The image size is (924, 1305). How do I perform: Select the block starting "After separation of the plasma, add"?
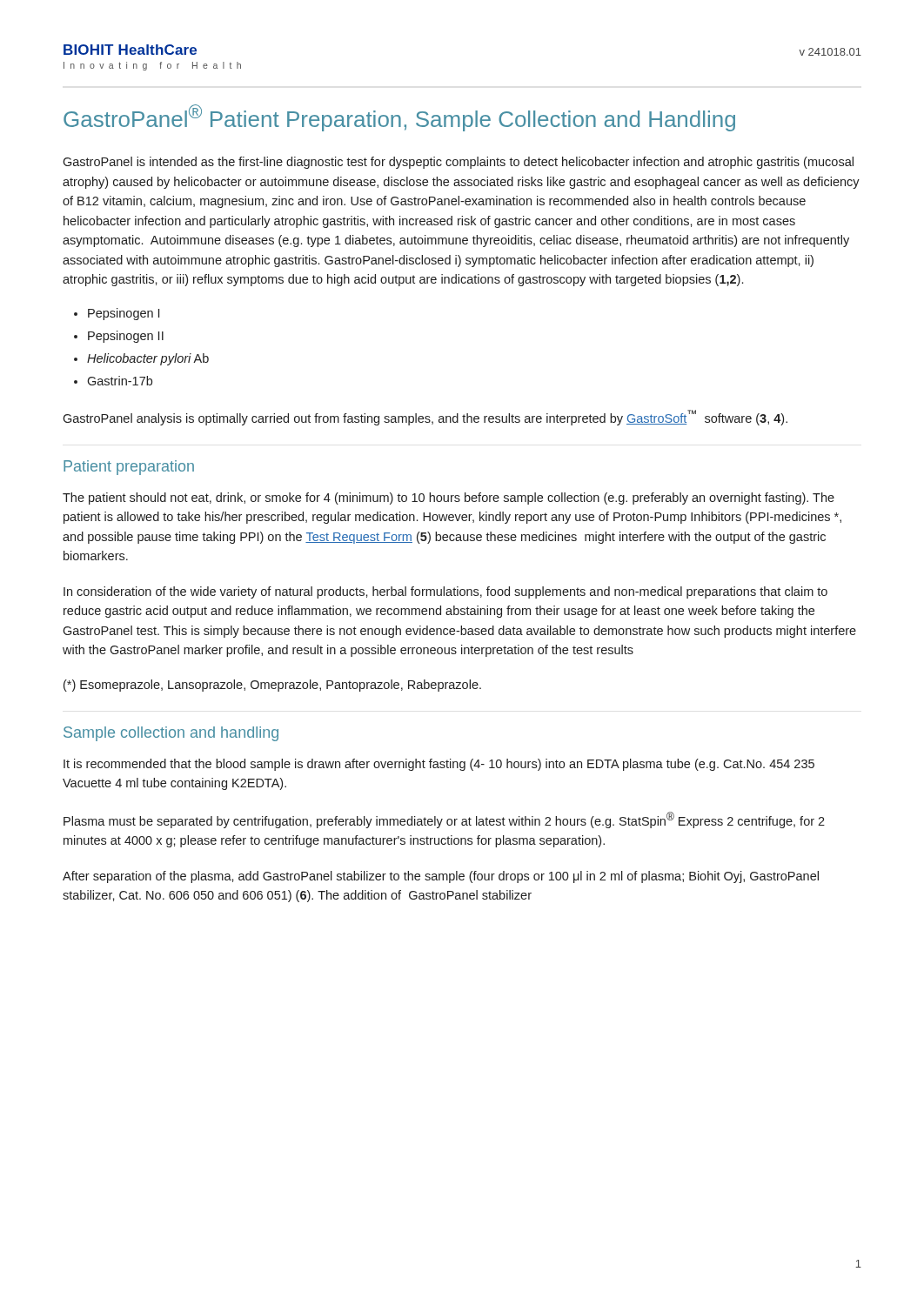[x=441, y=886]
